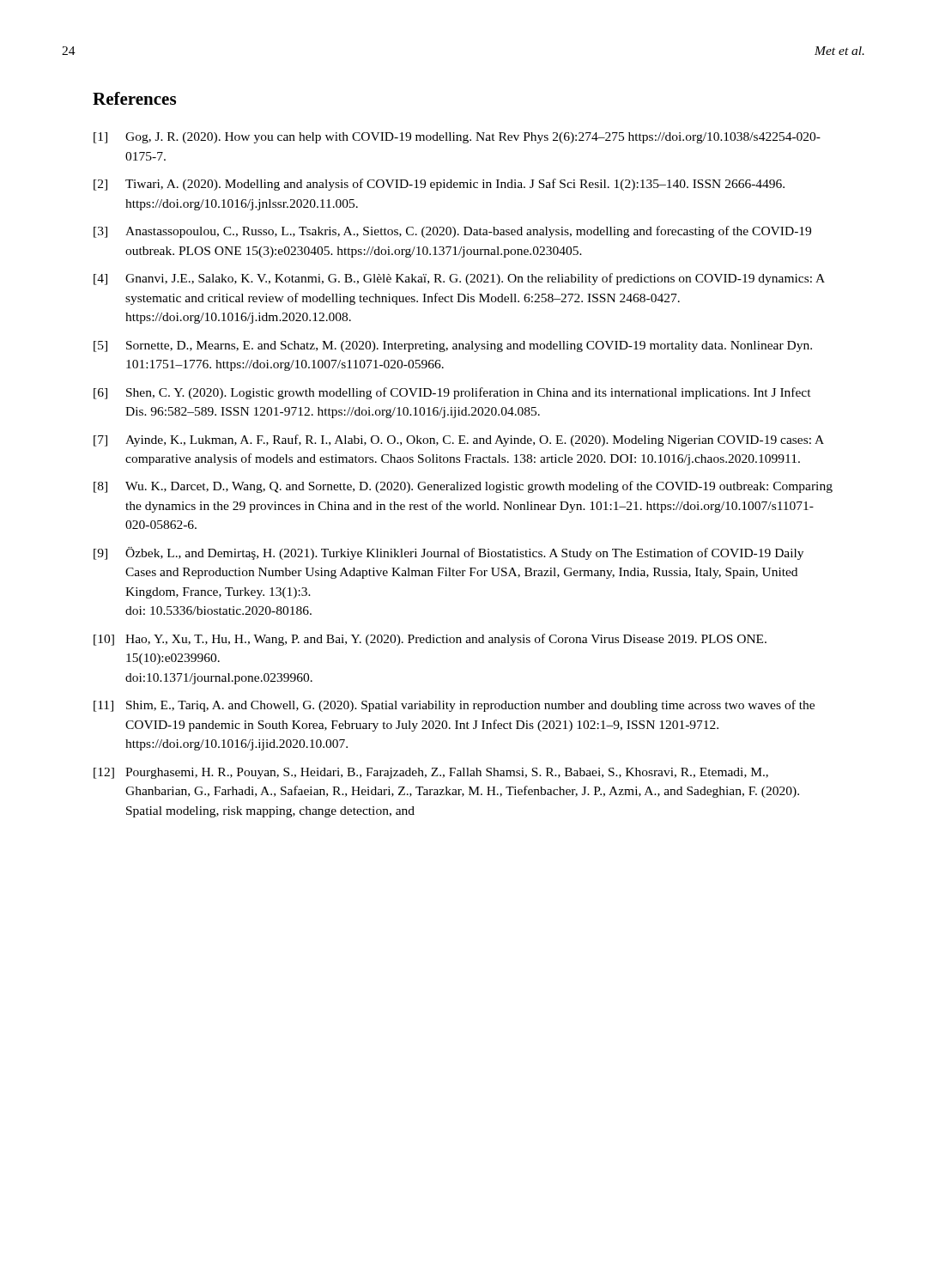Locate the text block starting "[4] Gnanvi, J.E., Salako, K. V.,"
The height and width of the screenshot is (1288, 927).
click(464, 298)
